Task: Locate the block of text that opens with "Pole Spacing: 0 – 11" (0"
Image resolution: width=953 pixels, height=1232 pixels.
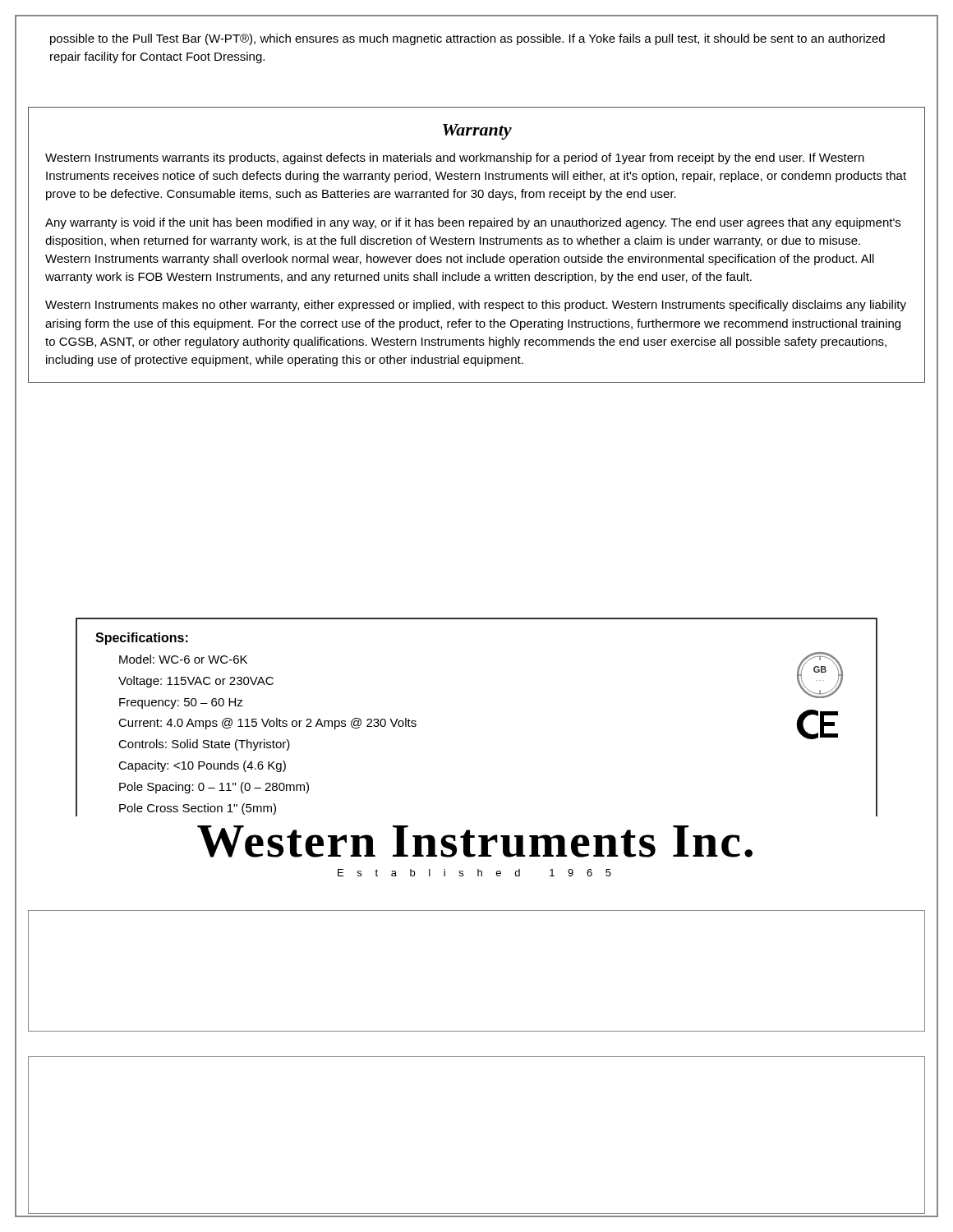Action: 214,786
